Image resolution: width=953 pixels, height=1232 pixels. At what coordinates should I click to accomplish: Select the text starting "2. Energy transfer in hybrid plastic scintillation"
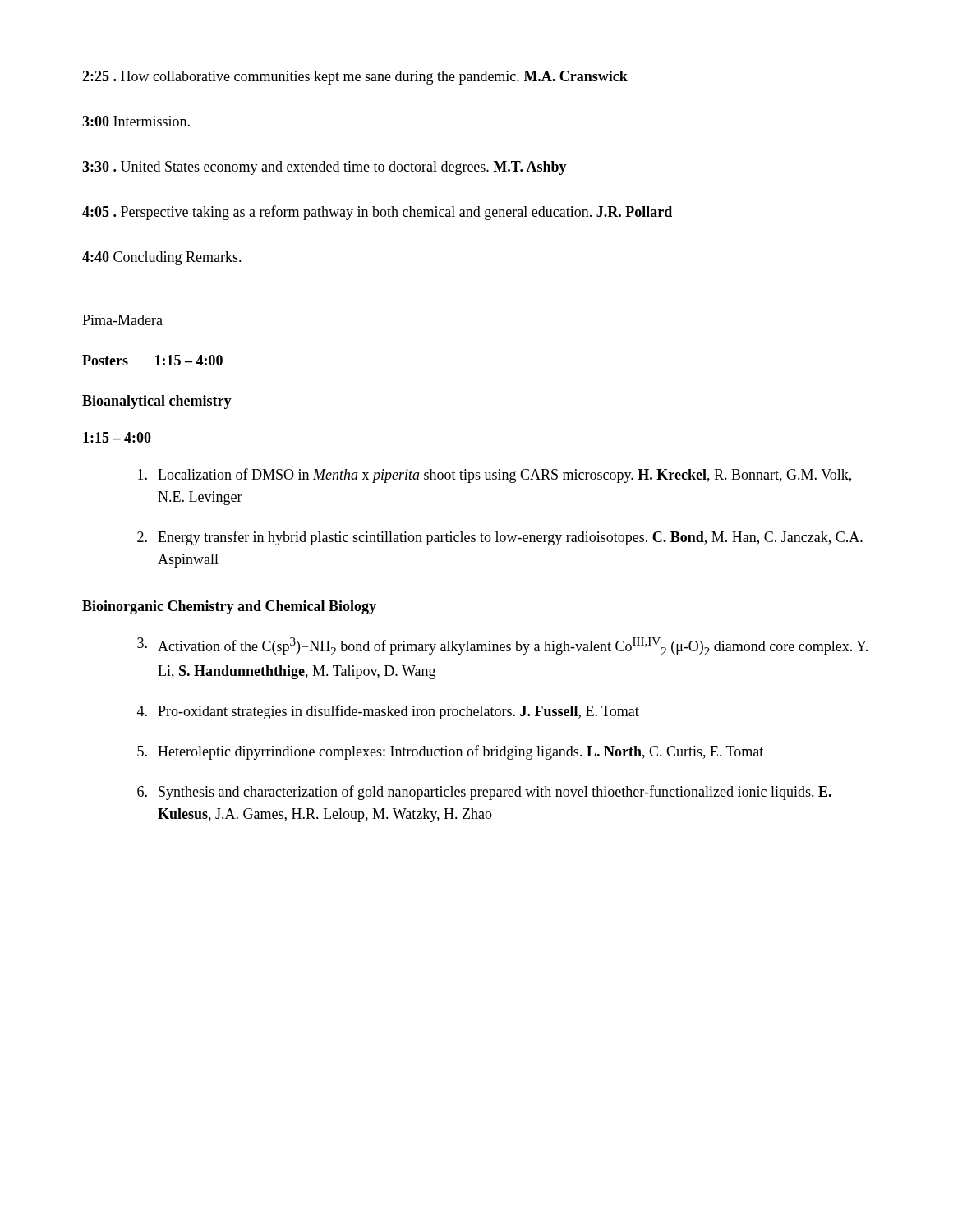[493, 549]
